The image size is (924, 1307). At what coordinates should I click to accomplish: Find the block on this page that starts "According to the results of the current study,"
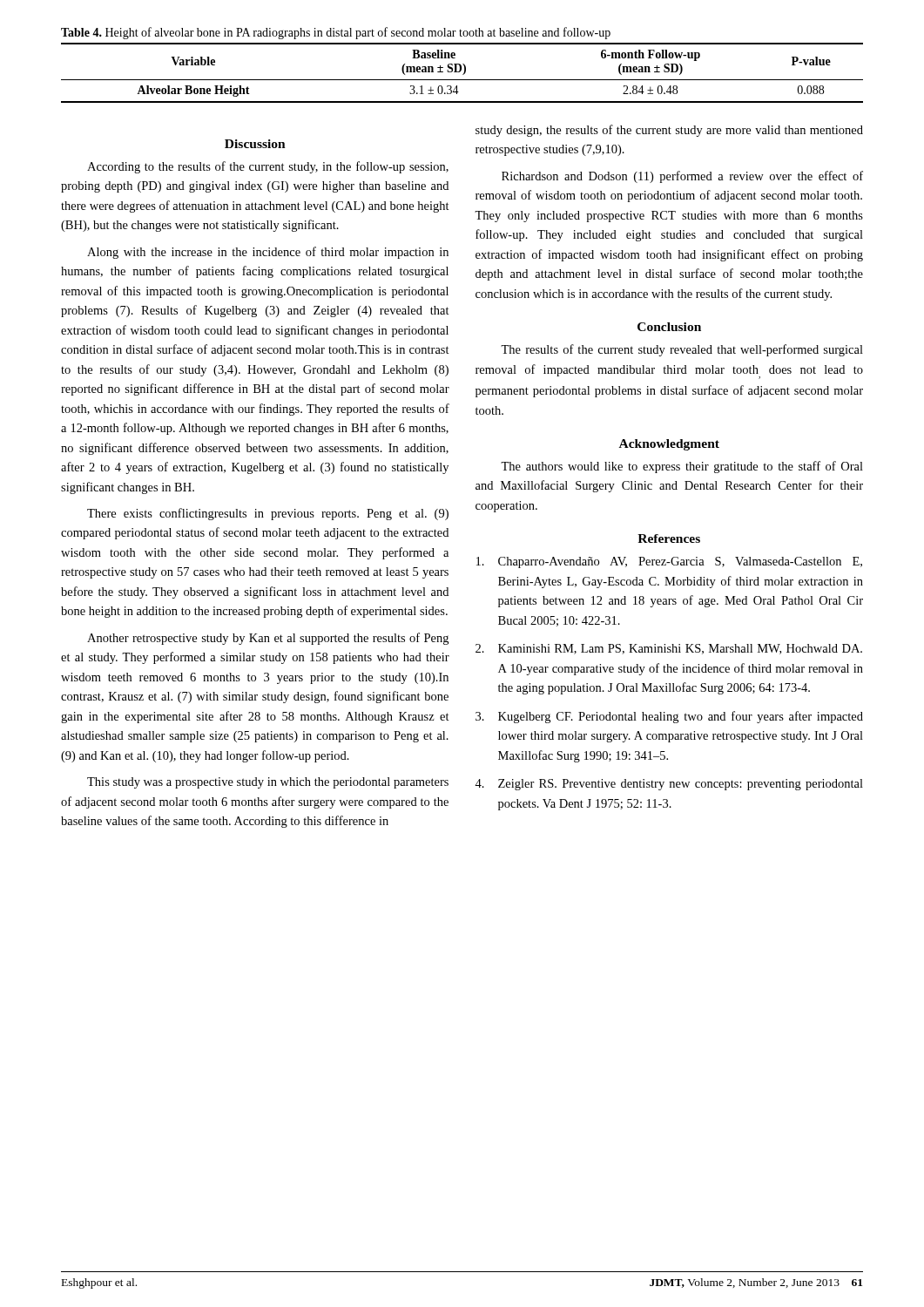255,196
